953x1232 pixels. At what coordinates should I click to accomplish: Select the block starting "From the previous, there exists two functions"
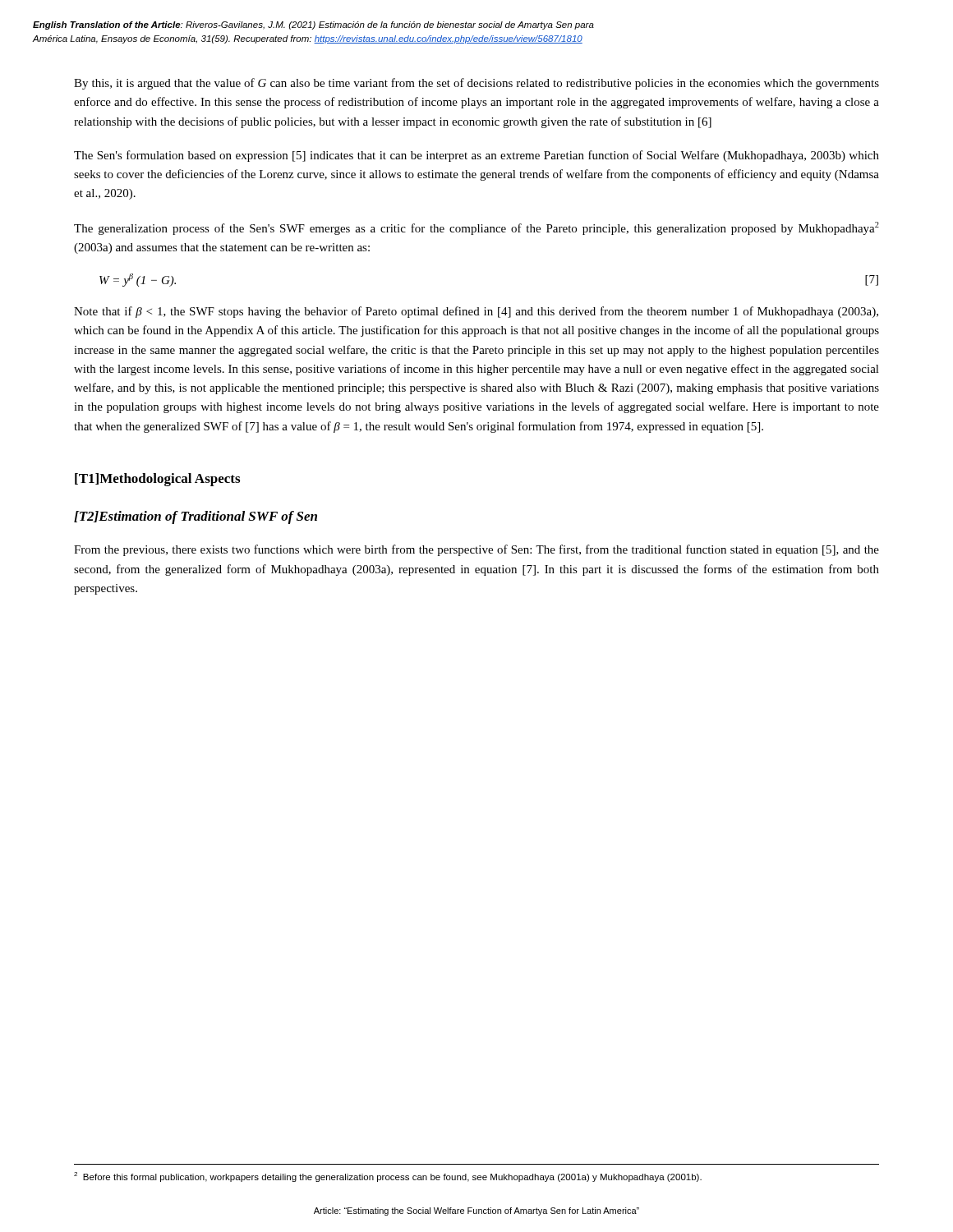click(476, 569)
